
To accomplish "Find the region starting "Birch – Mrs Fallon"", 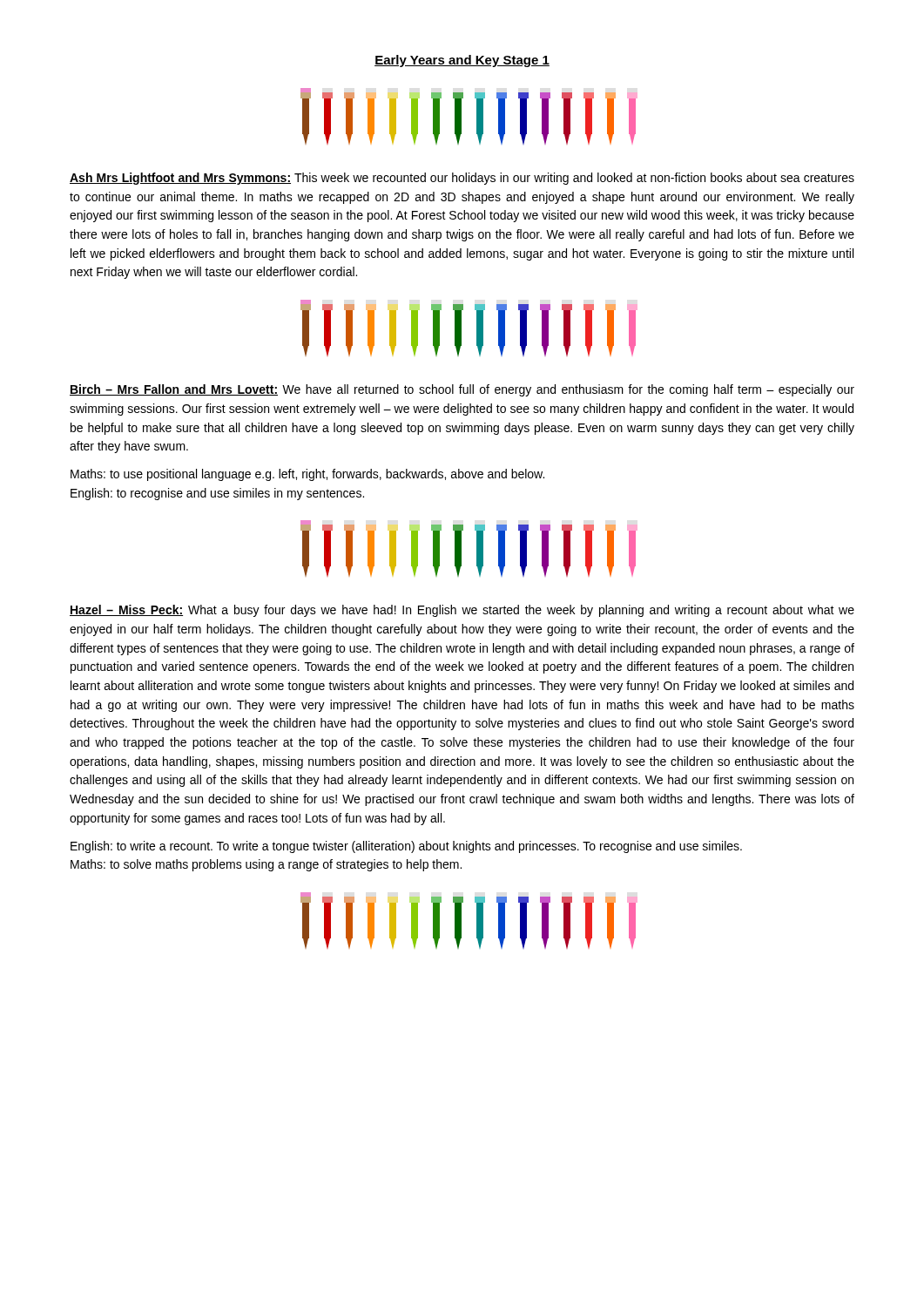I will click(x=462, y=418).
